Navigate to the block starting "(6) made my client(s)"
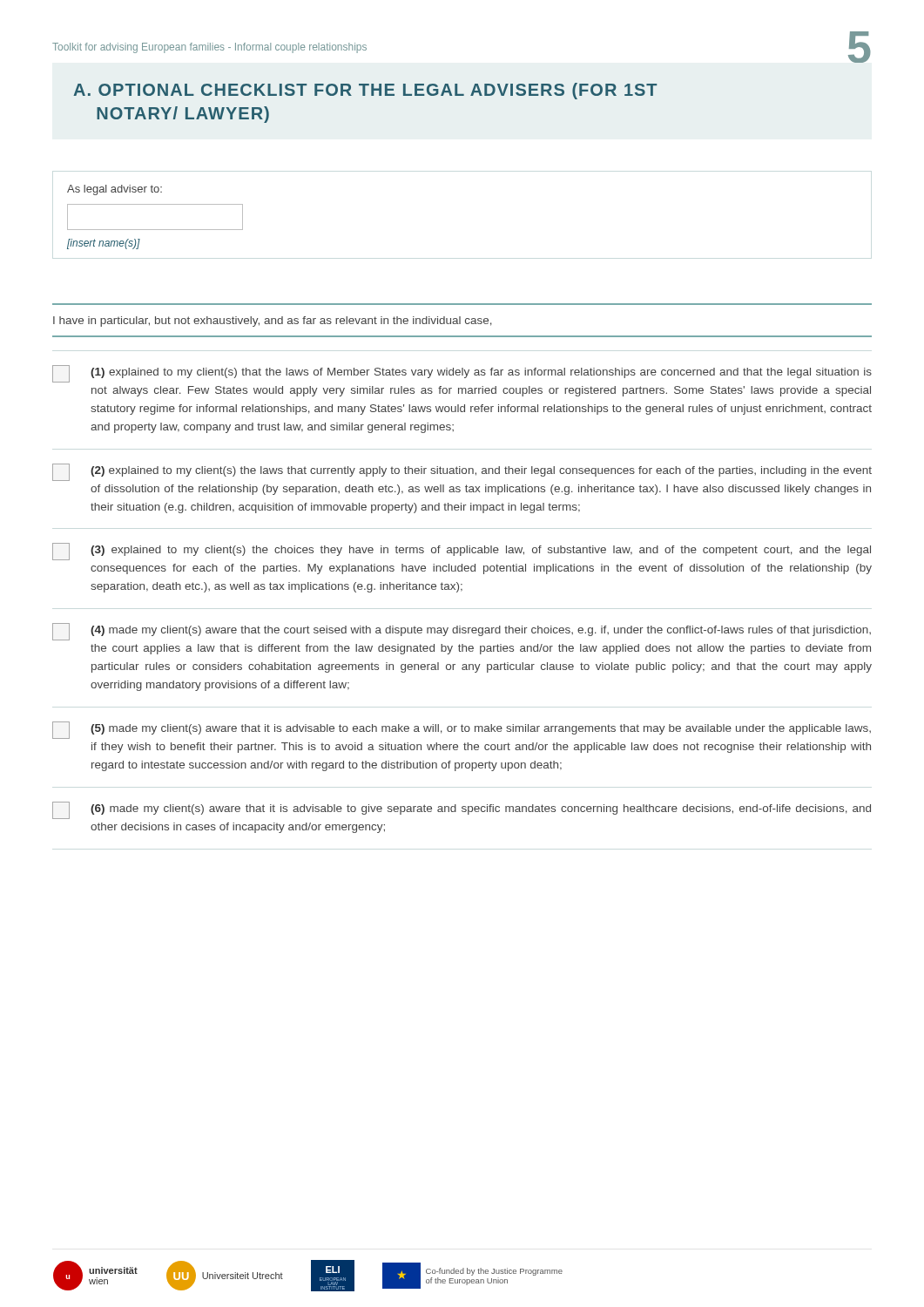 [x=462, y=818]
